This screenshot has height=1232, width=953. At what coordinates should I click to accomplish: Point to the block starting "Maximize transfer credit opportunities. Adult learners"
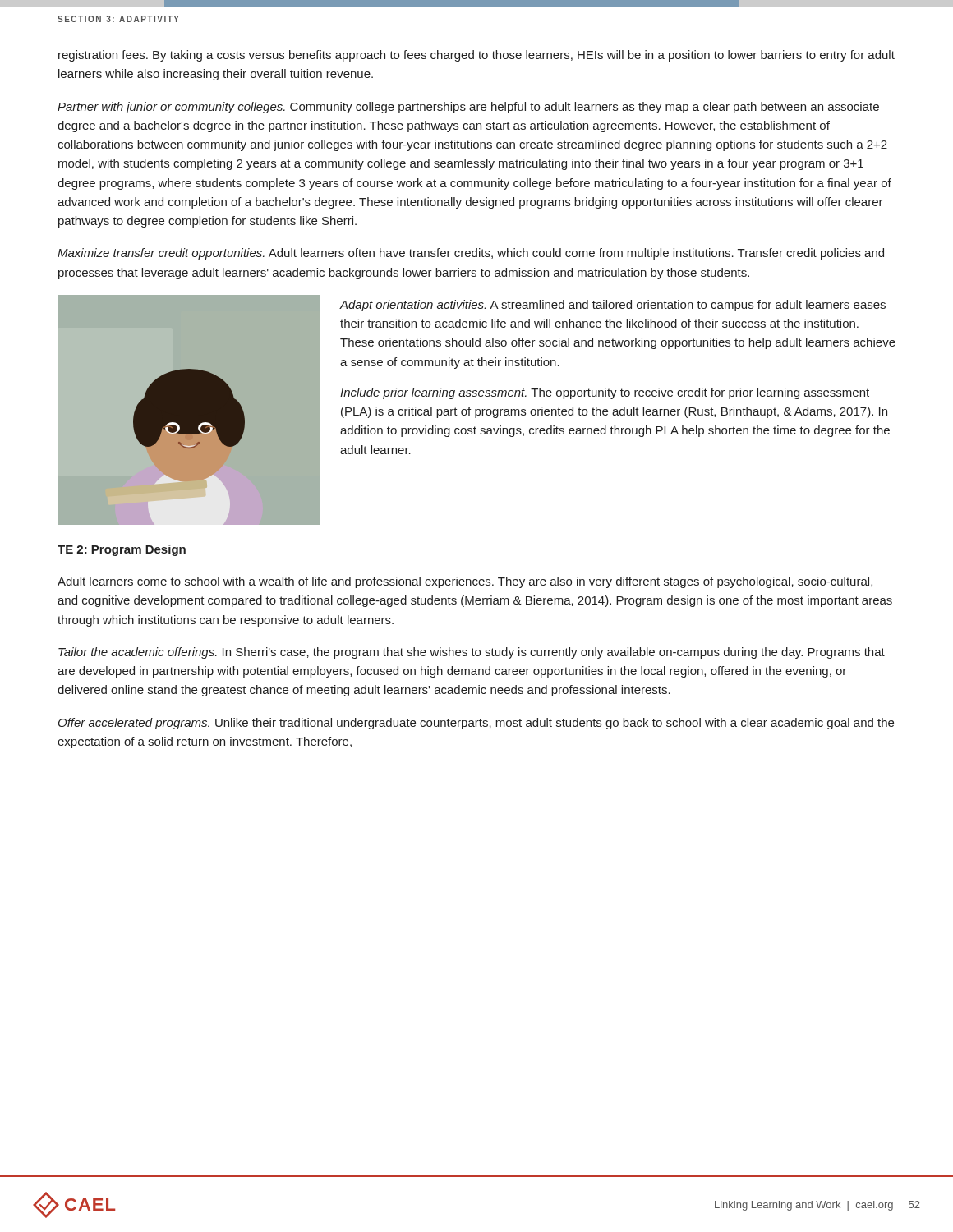[x=476, y=262]
